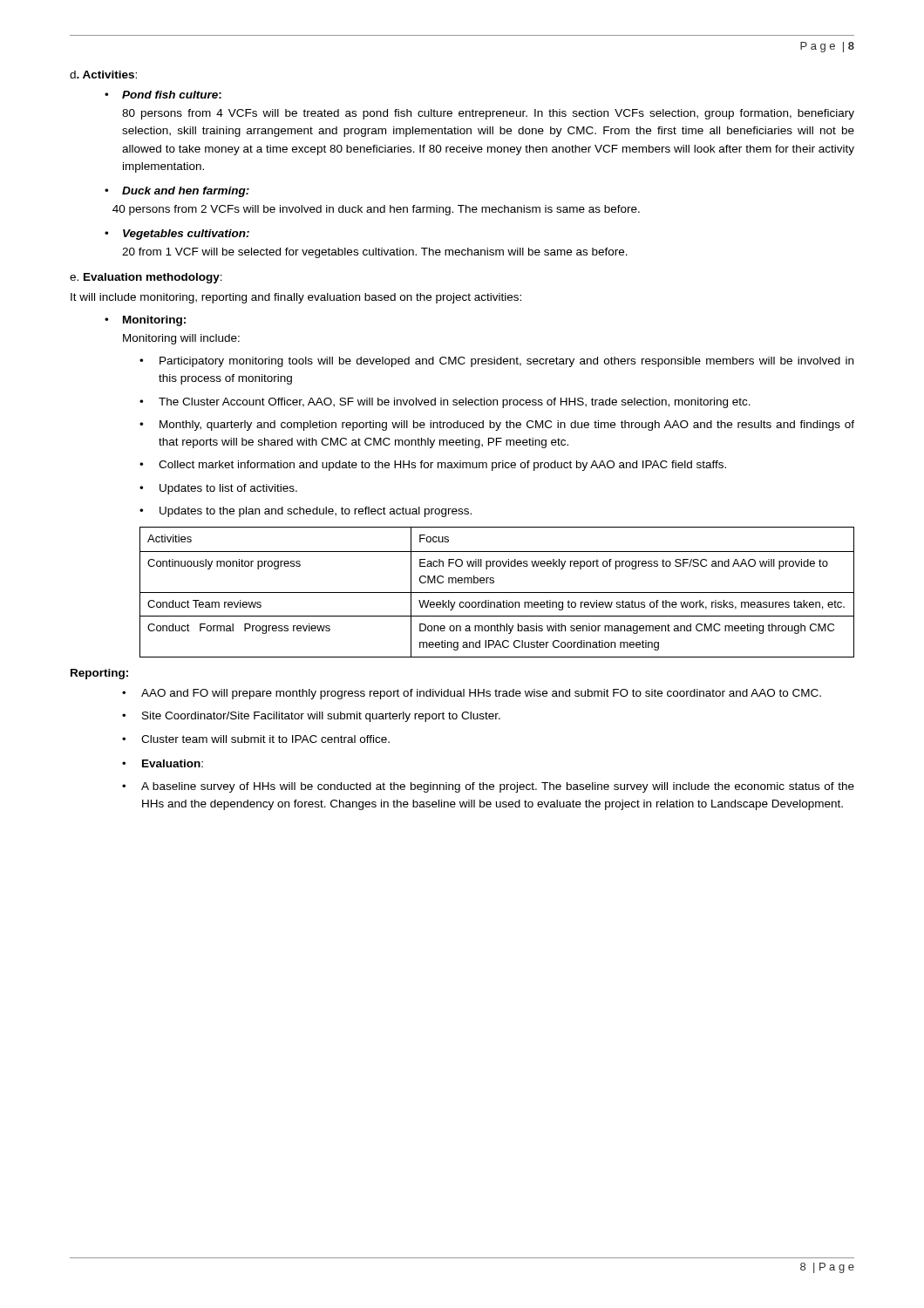Click where it says "• Vegetables cultivation:"
924x1308 pixels.
pos(177,233)
